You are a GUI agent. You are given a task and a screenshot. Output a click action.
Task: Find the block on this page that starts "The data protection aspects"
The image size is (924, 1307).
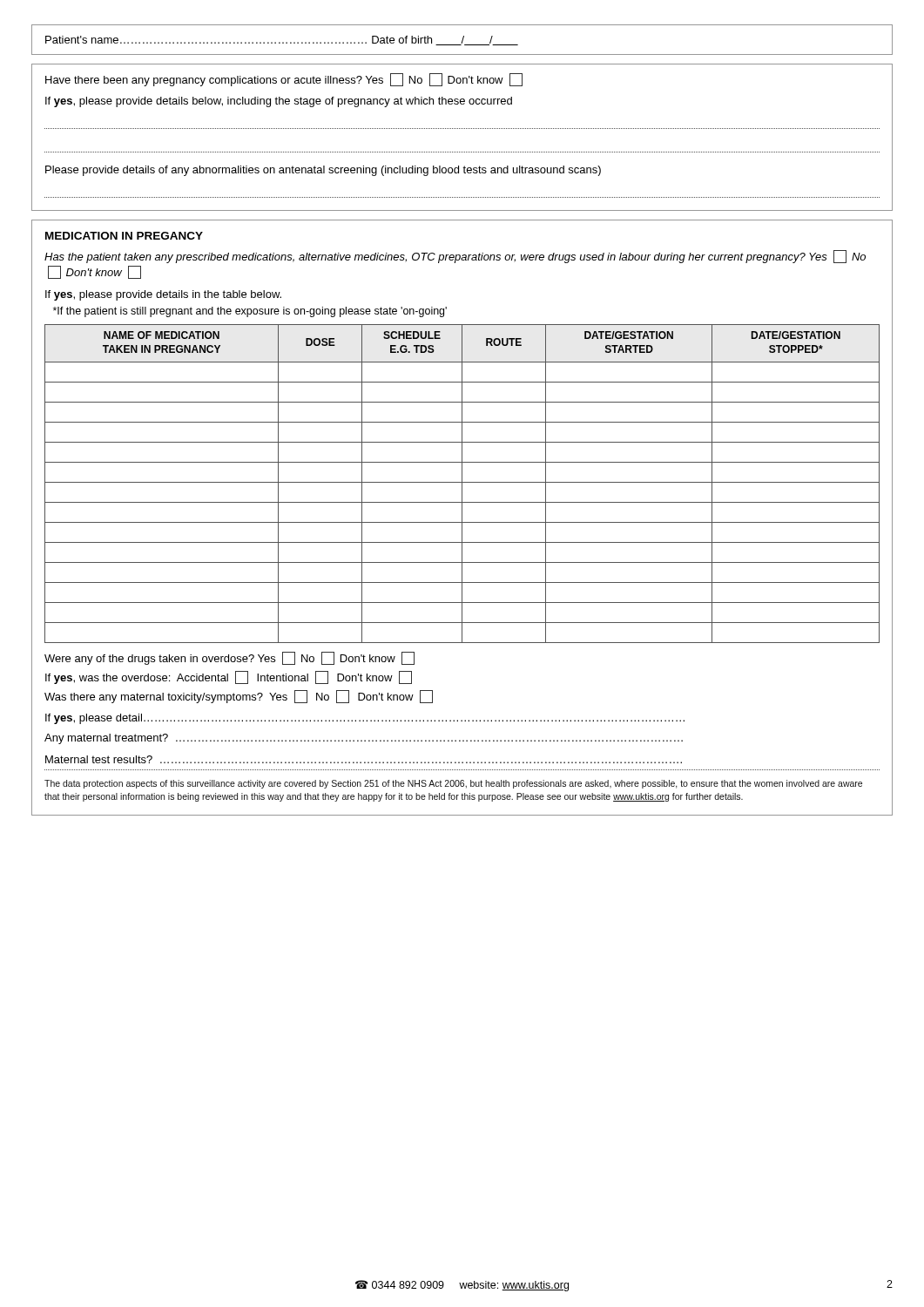coord(454,790)
